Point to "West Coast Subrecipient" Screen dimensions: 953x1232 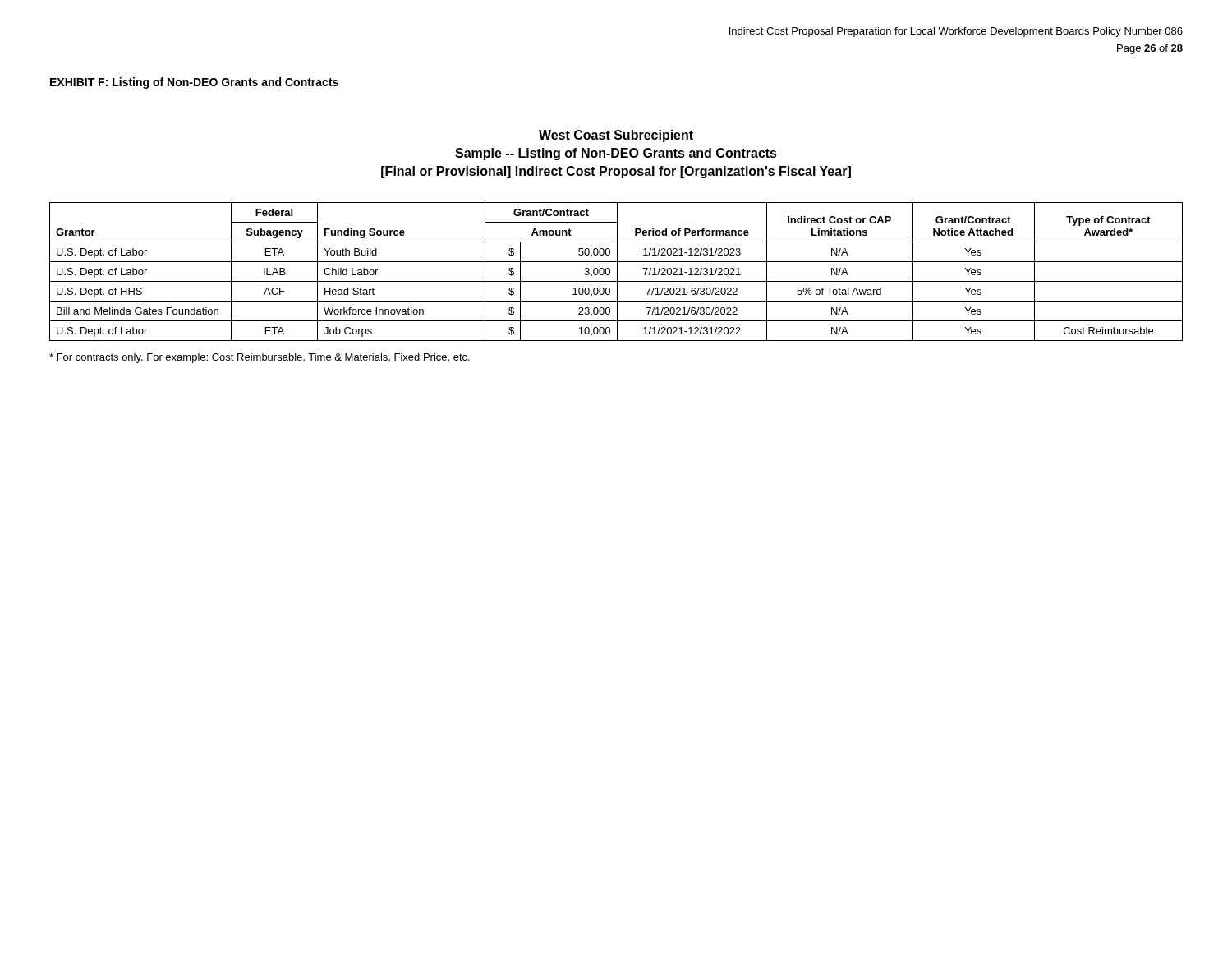tap(616, 135)
